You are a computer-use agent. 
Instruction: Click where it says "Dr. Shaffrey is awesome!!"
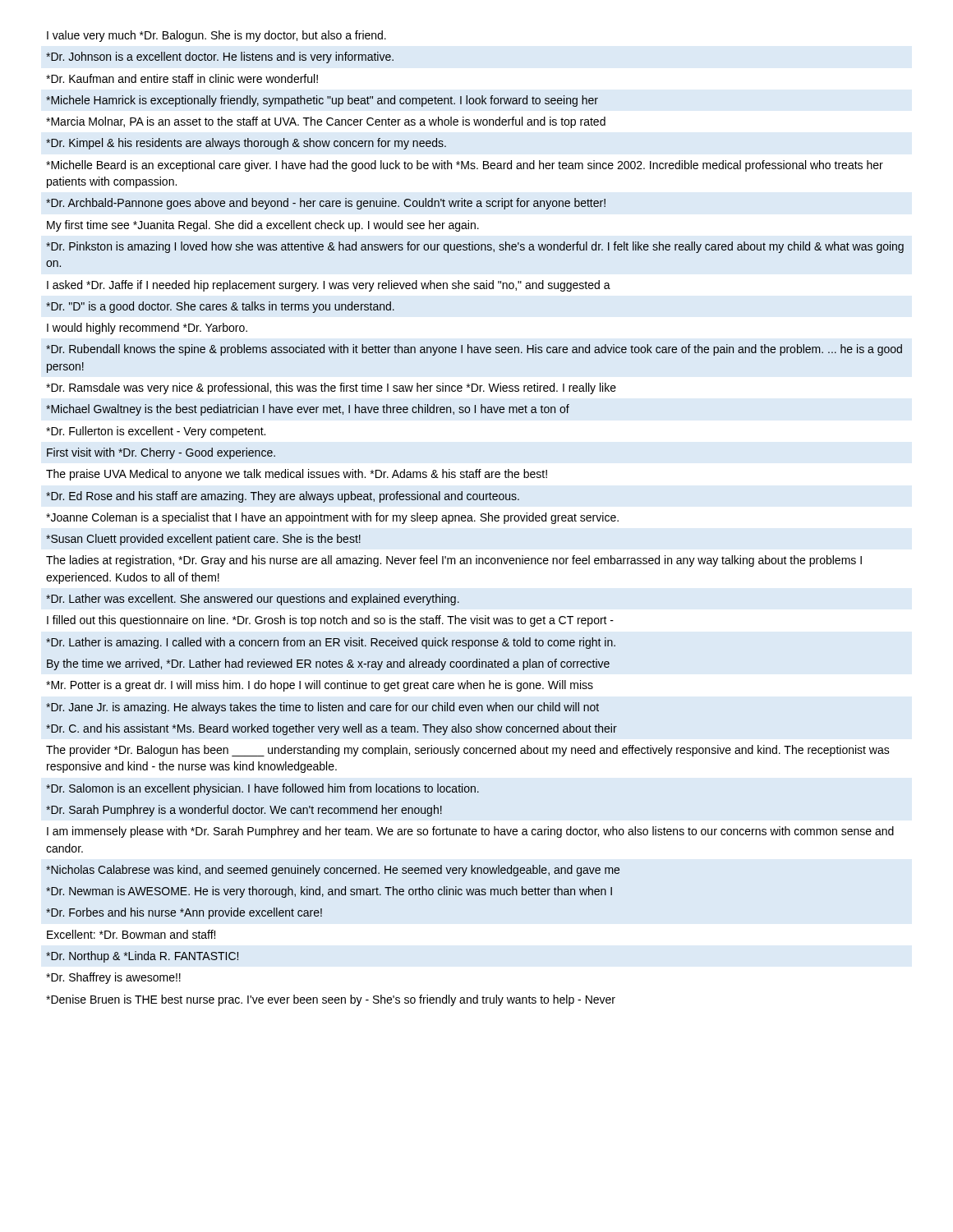[114, 978]
